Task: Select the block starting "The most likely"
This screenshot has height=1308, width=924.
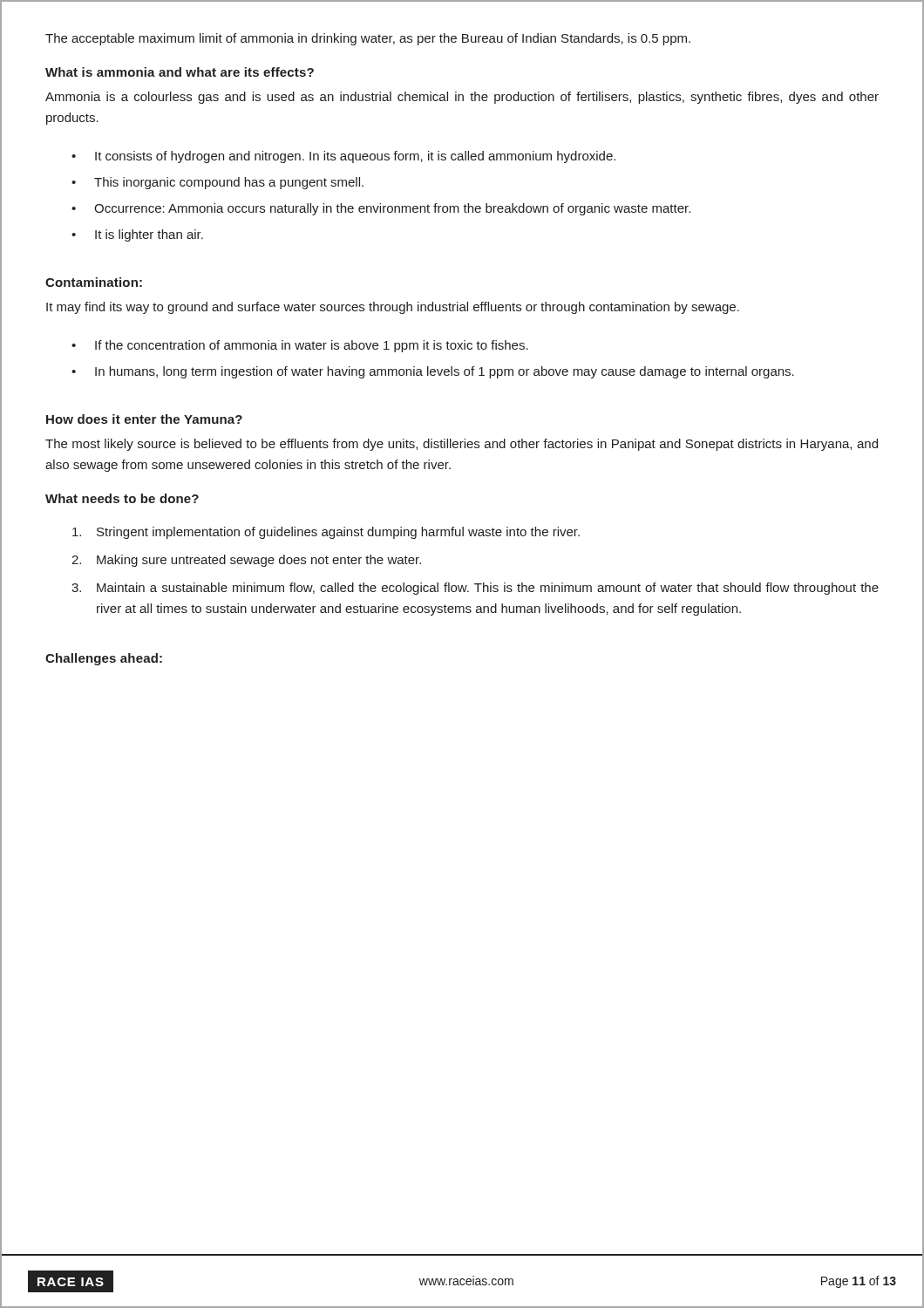Action: 462,454
